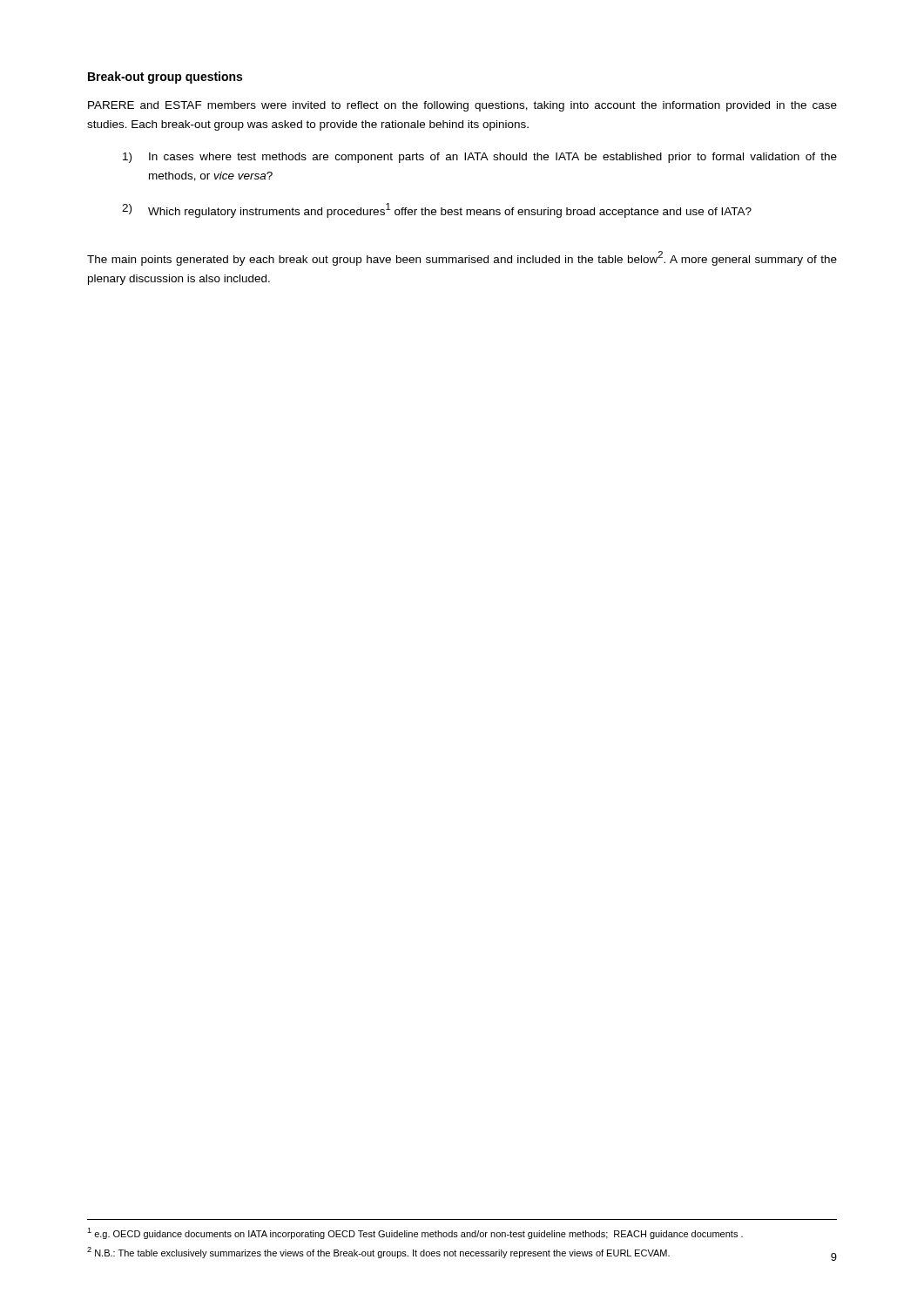Find the region starting "2 N.B.: The table exclusively"
The image size is (924, 1307).
pyautogui.click(x=379, y=1251)
